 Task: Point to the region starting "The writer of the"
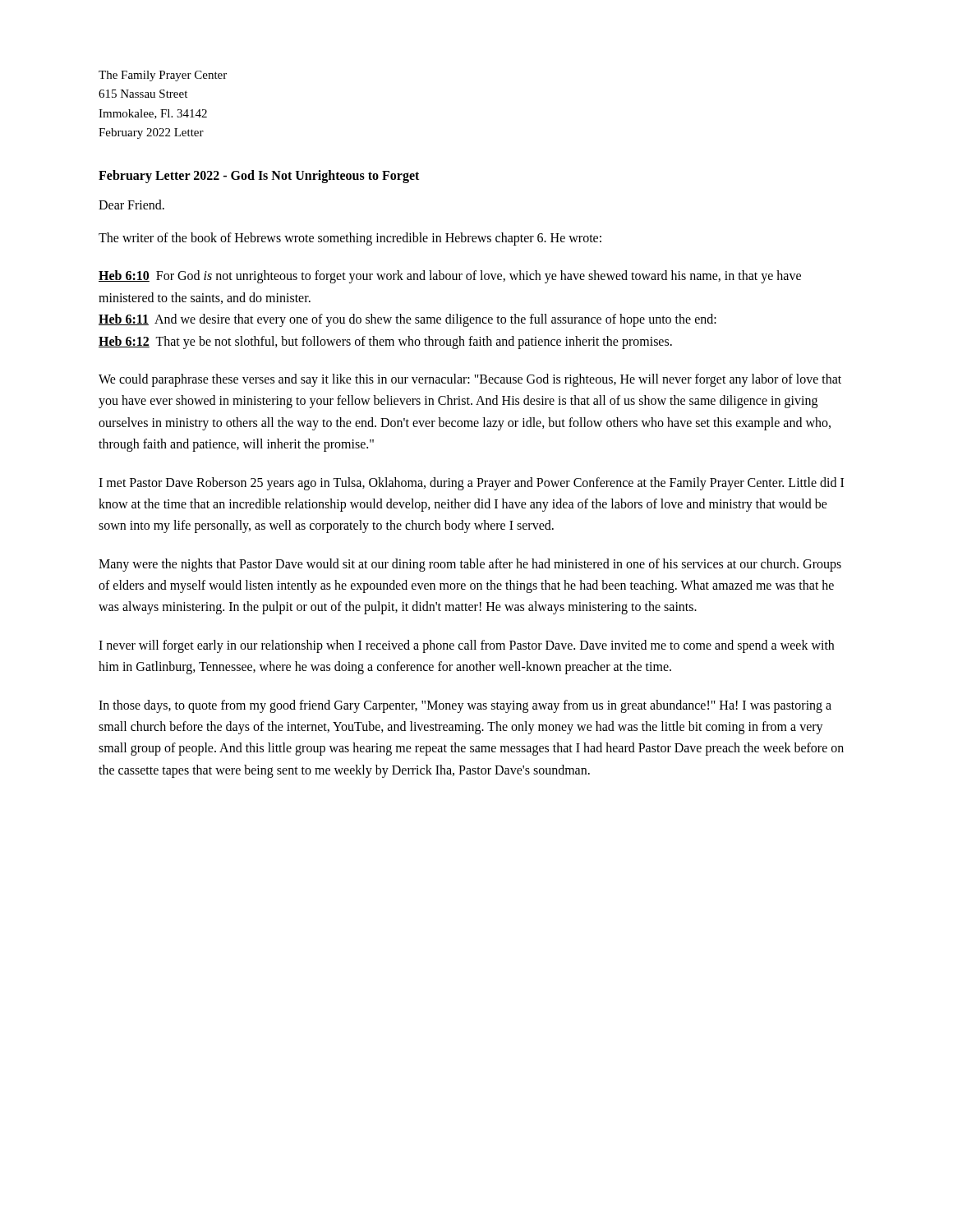350,238
